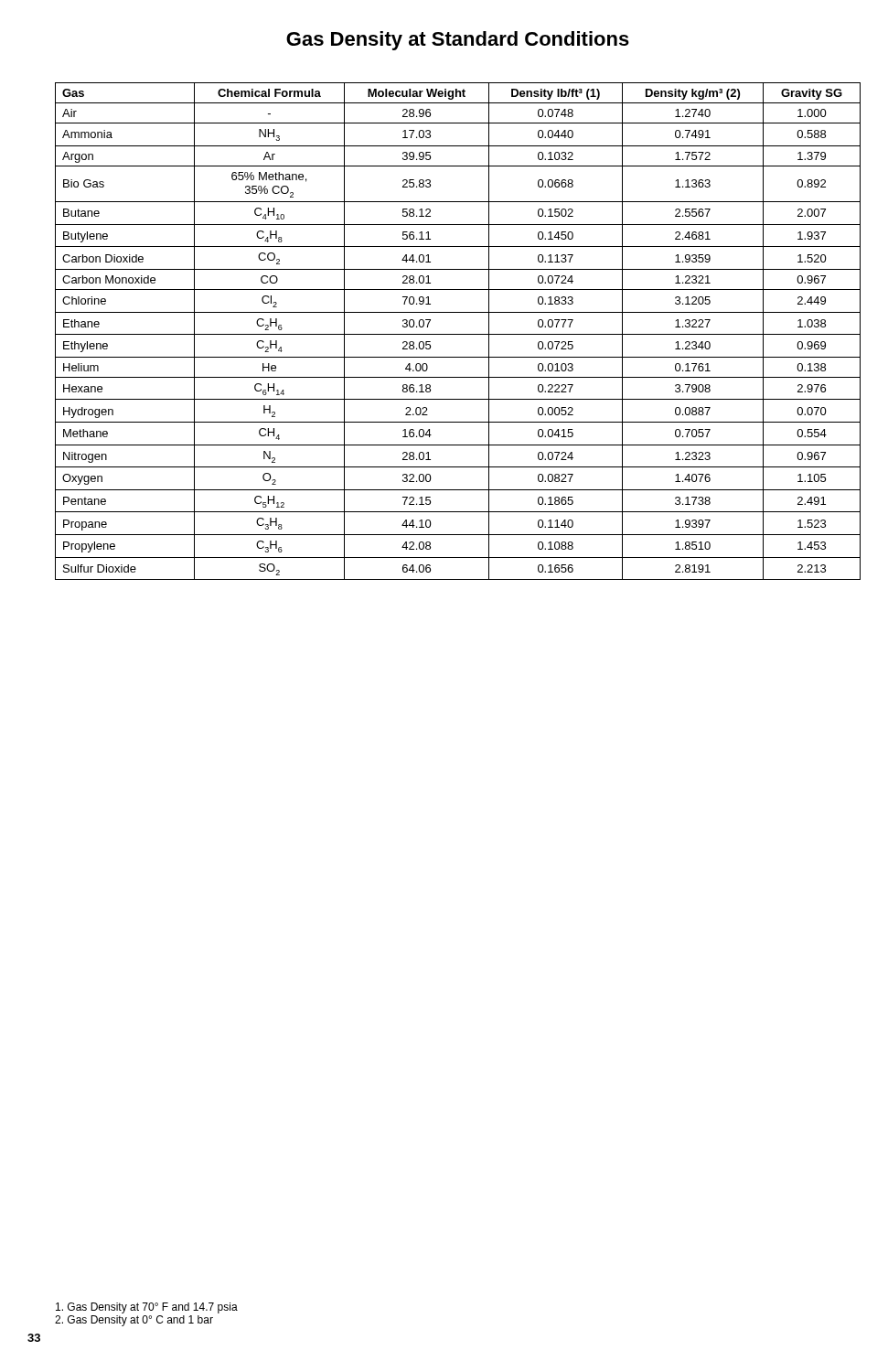Select a table
Viewport: 888px width, 1372px height.
point(458,331)
